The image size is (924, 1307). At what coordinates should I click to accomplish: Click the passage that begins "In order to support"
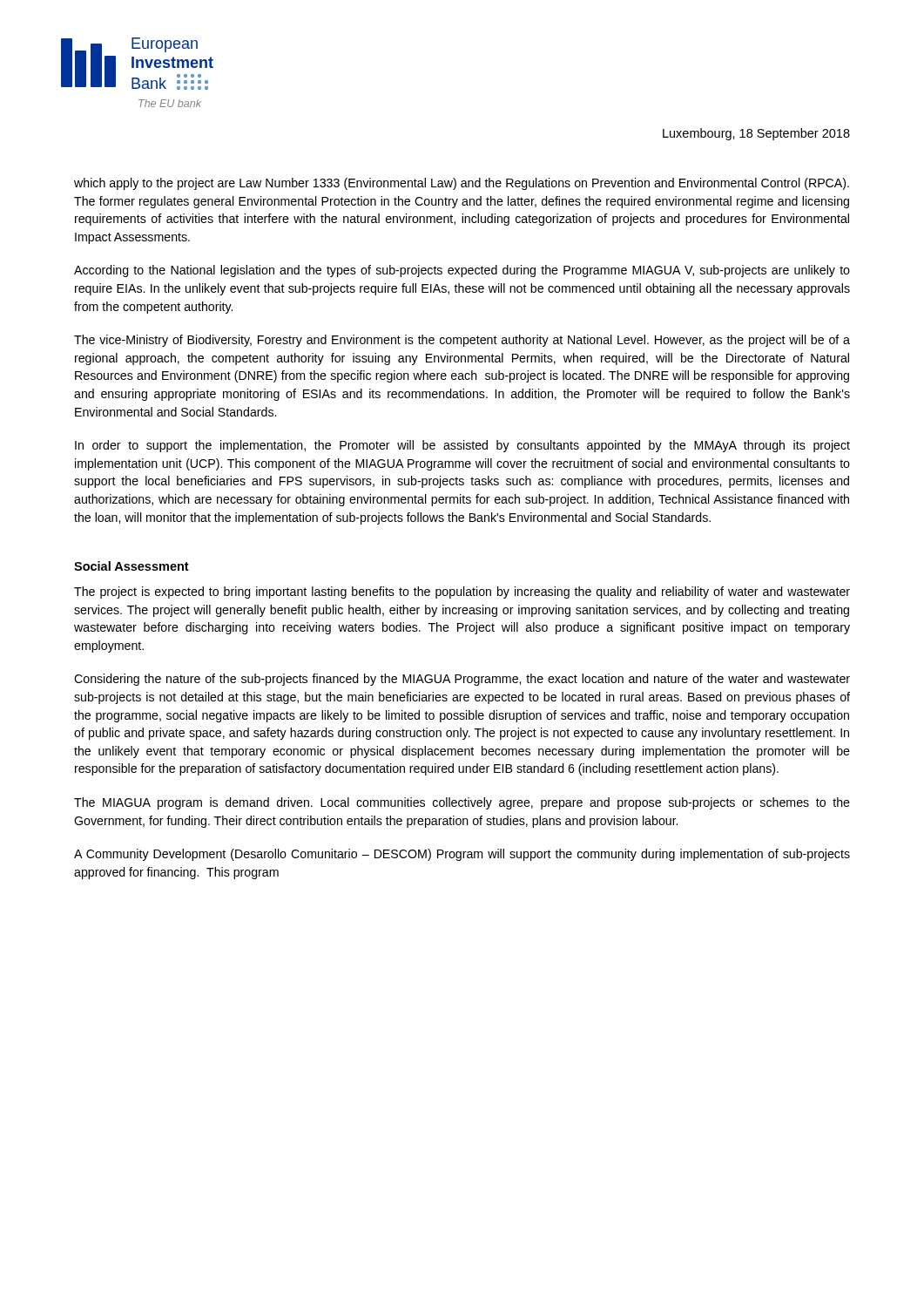(x=462, y=481)
